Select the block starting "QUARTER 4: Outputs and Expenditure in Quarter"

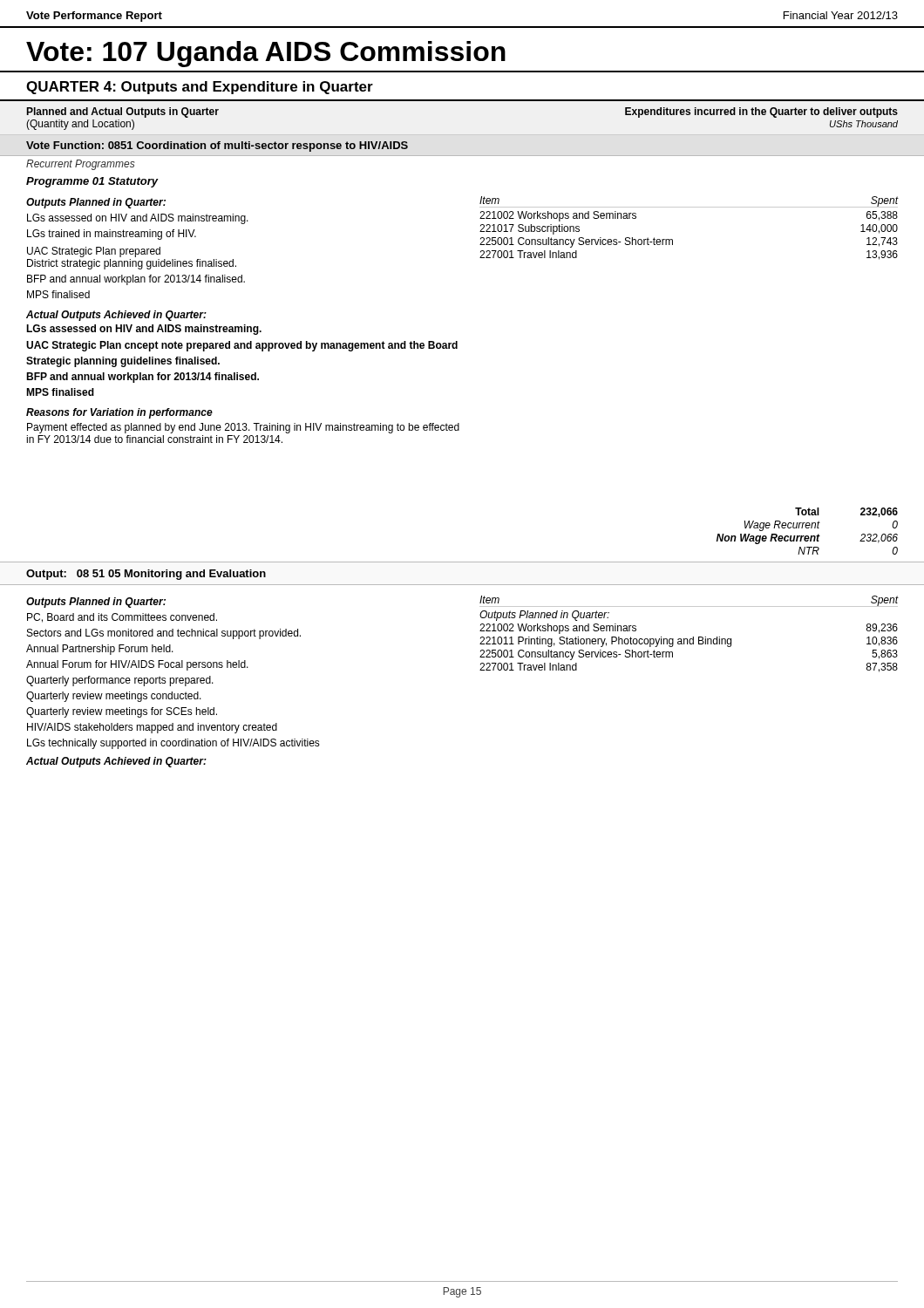[x=199, y=87]
